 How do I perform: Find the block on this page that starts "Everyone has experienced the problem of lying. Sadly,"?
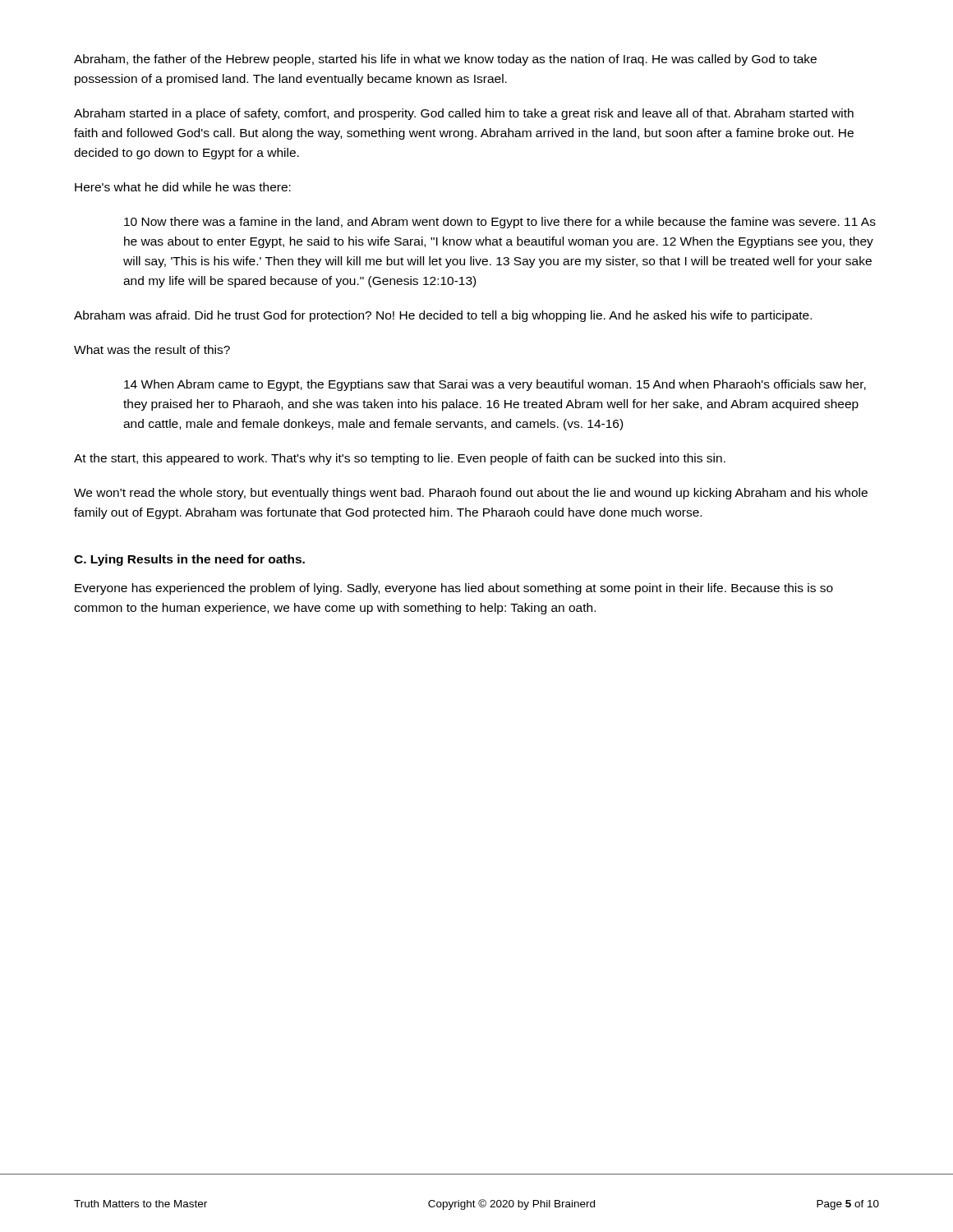pos(454,598)
